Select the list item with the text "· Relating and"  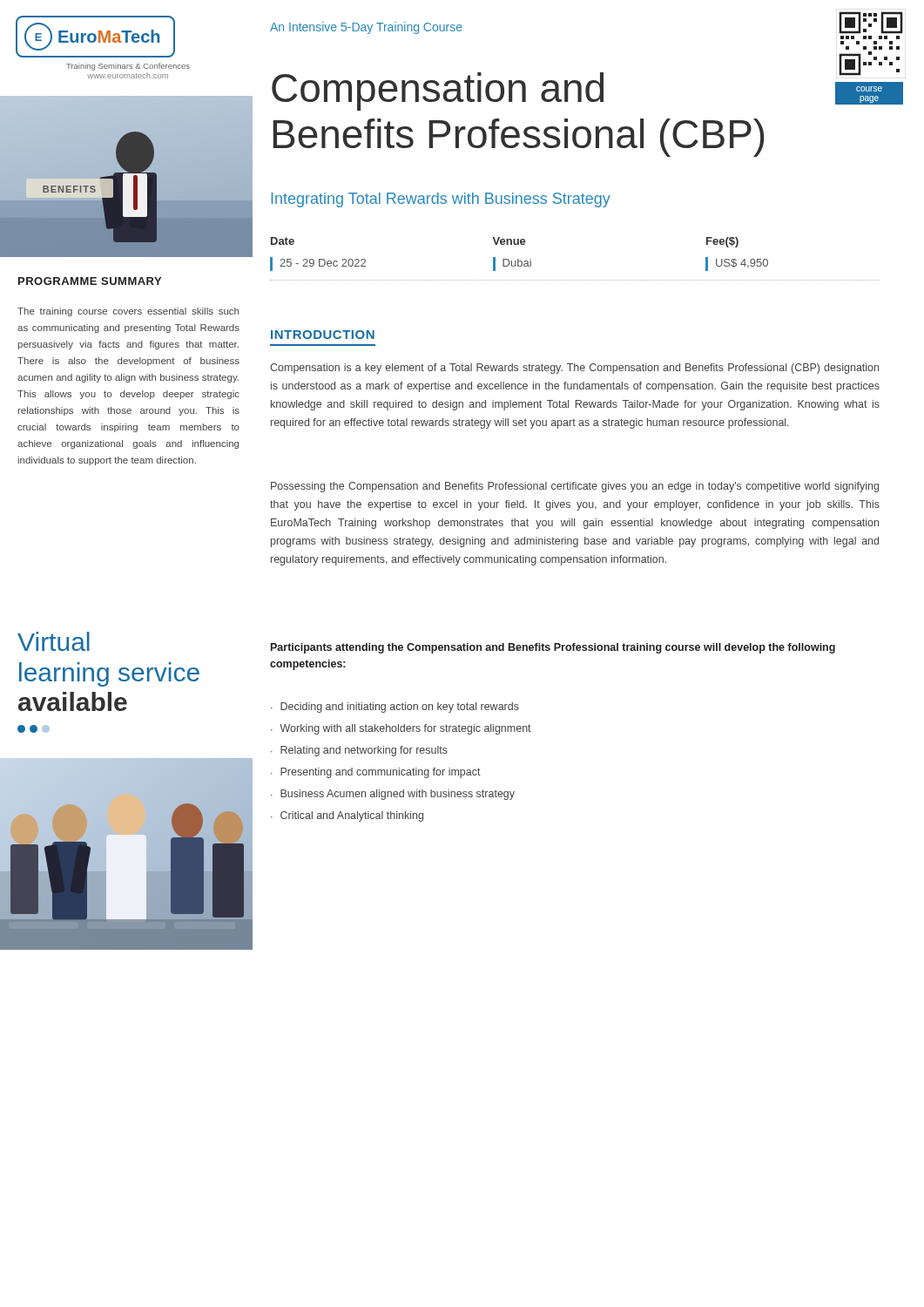tap(359, 751)
